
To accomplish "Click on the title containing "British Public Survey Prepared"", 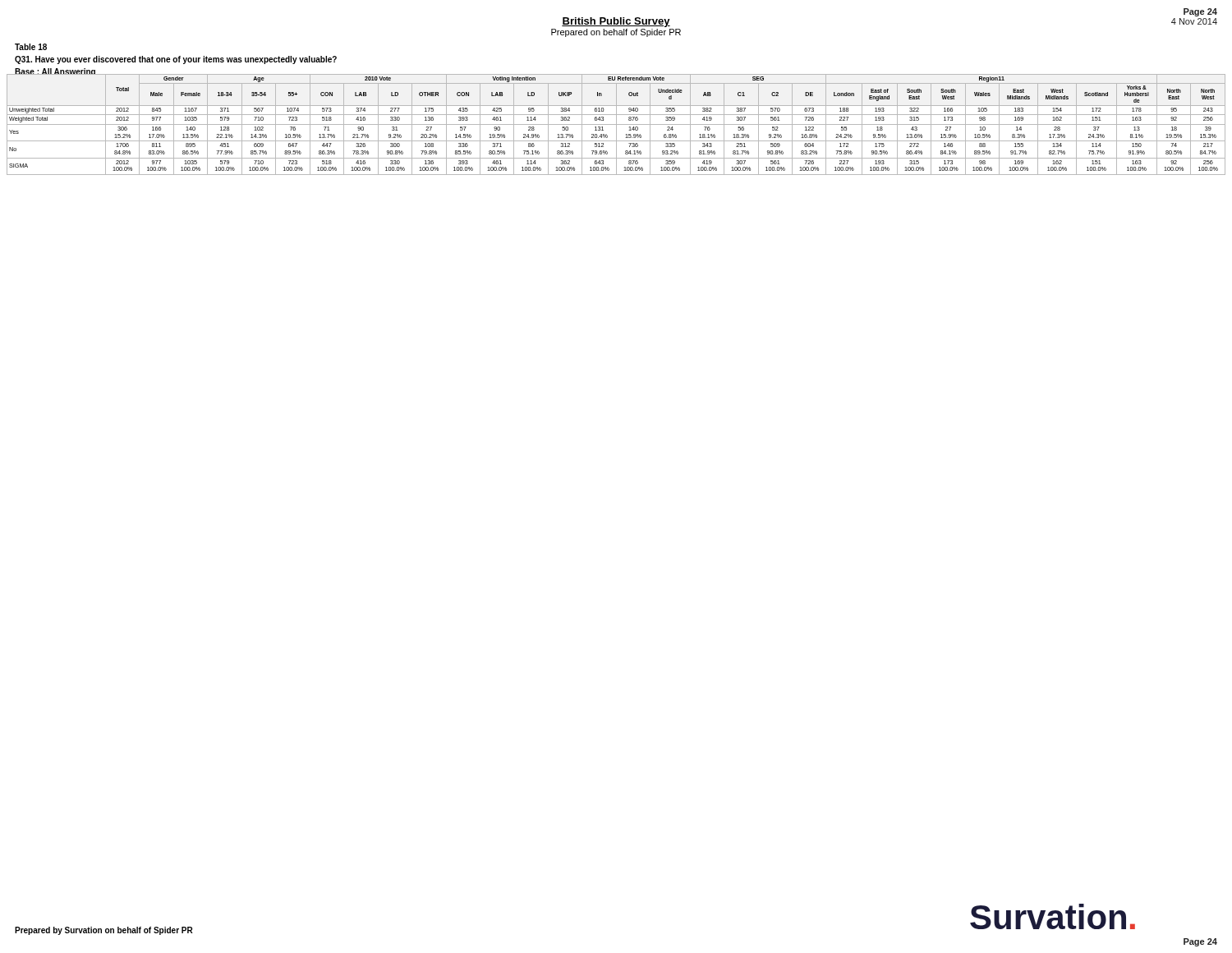I will click(x=616, y=26).
